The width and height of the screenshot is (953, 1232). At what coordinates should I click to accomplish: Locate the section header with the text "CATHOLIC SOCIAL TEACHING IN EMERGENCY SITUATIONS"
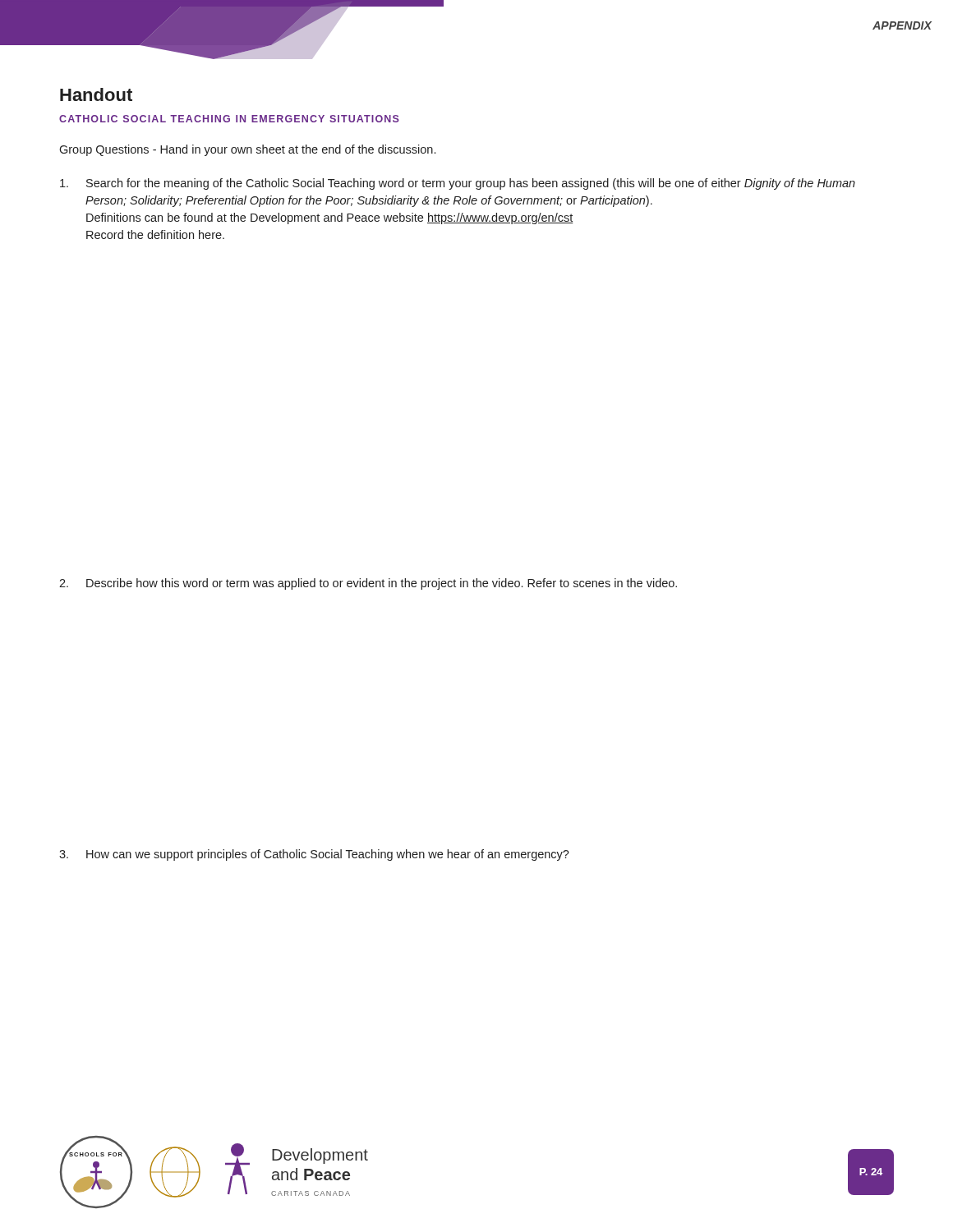[x=230, y=119]
